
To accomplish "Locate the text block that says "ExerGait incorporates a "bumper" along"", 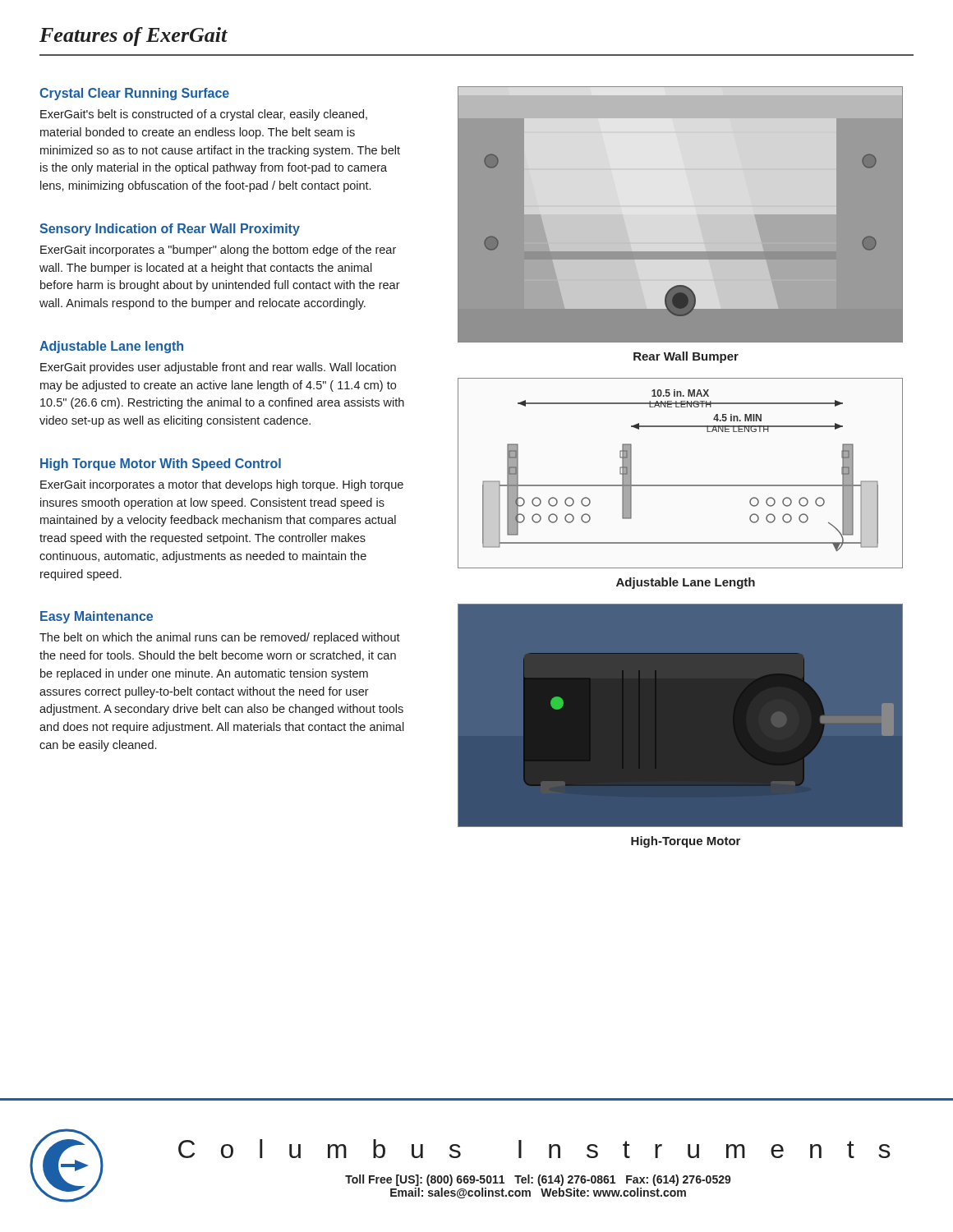I will tap(224, 277).
